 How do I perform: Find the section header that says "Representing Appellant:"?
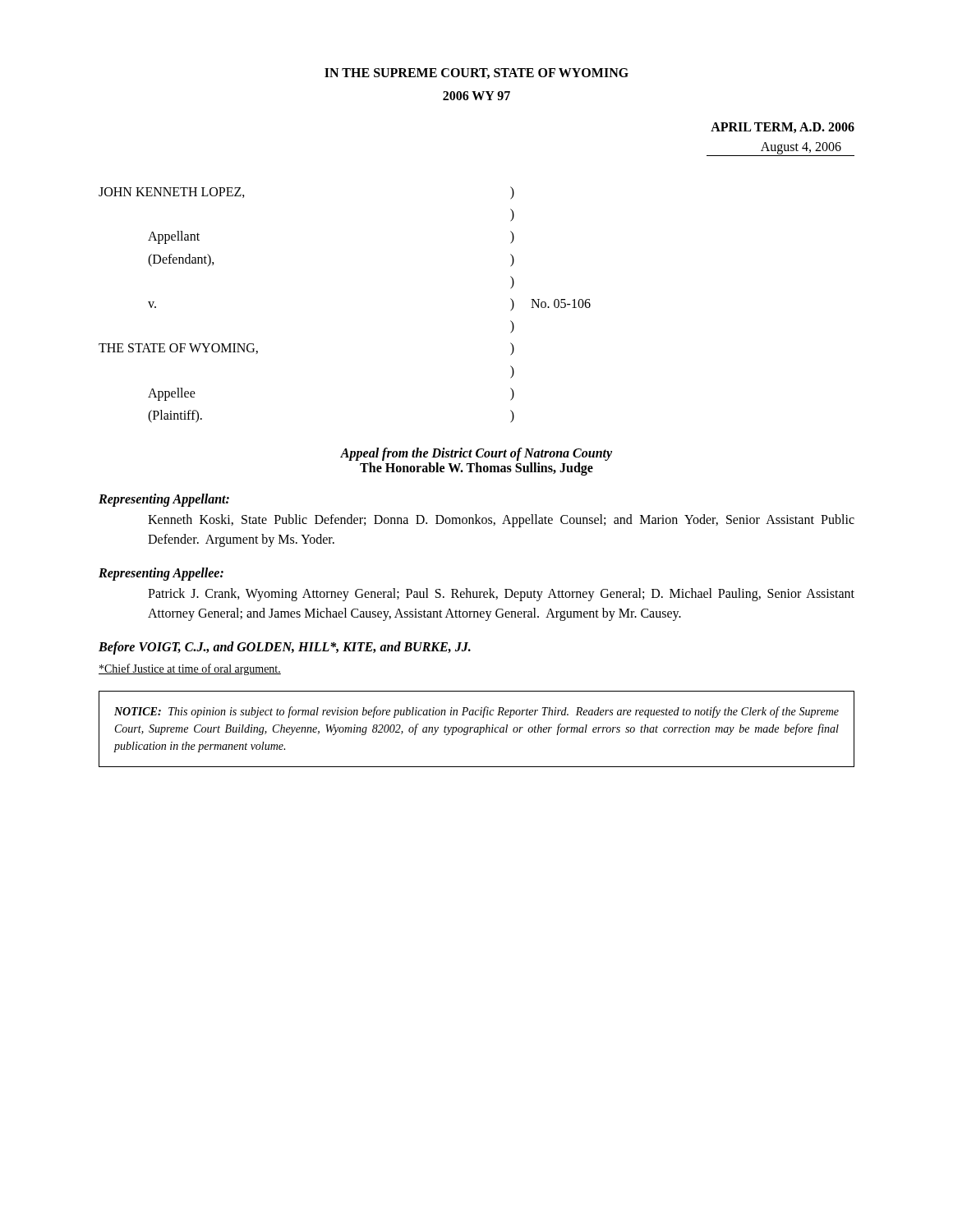coord(164,499)
